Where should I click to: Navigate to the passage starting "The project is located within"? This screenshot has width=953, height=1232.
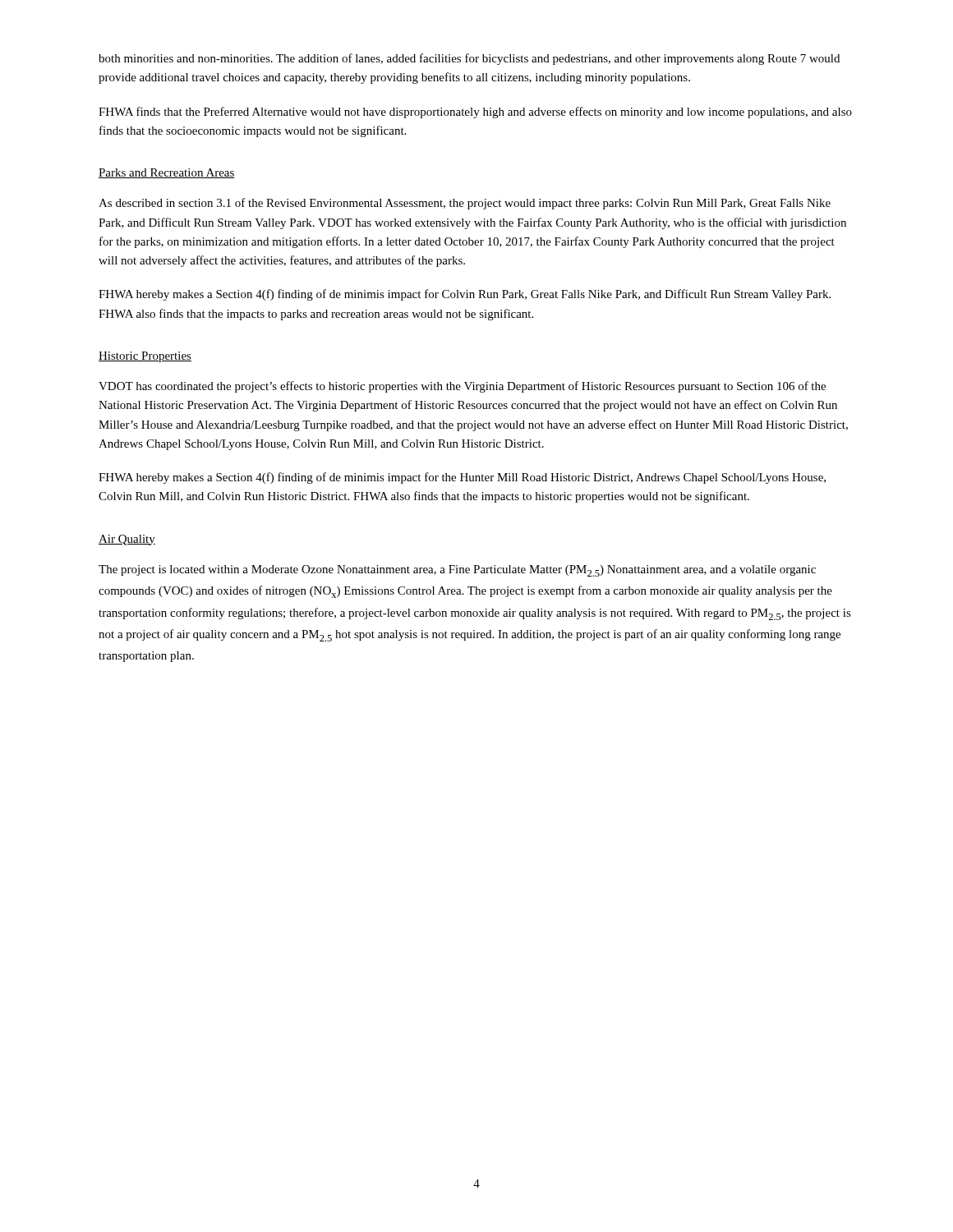(x=475, y=612)
